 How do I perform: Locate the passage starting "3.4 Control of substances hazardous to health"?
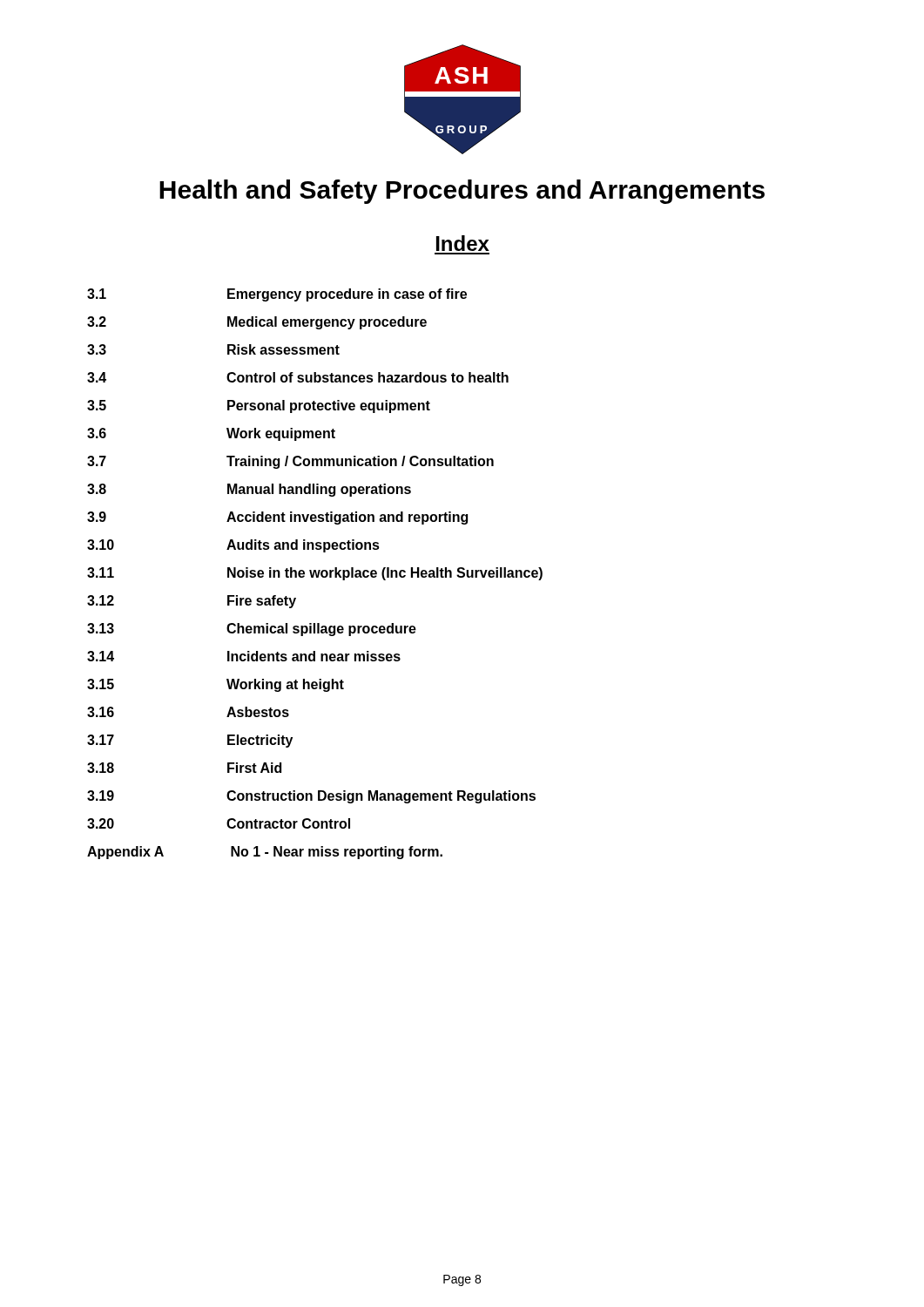444,378
